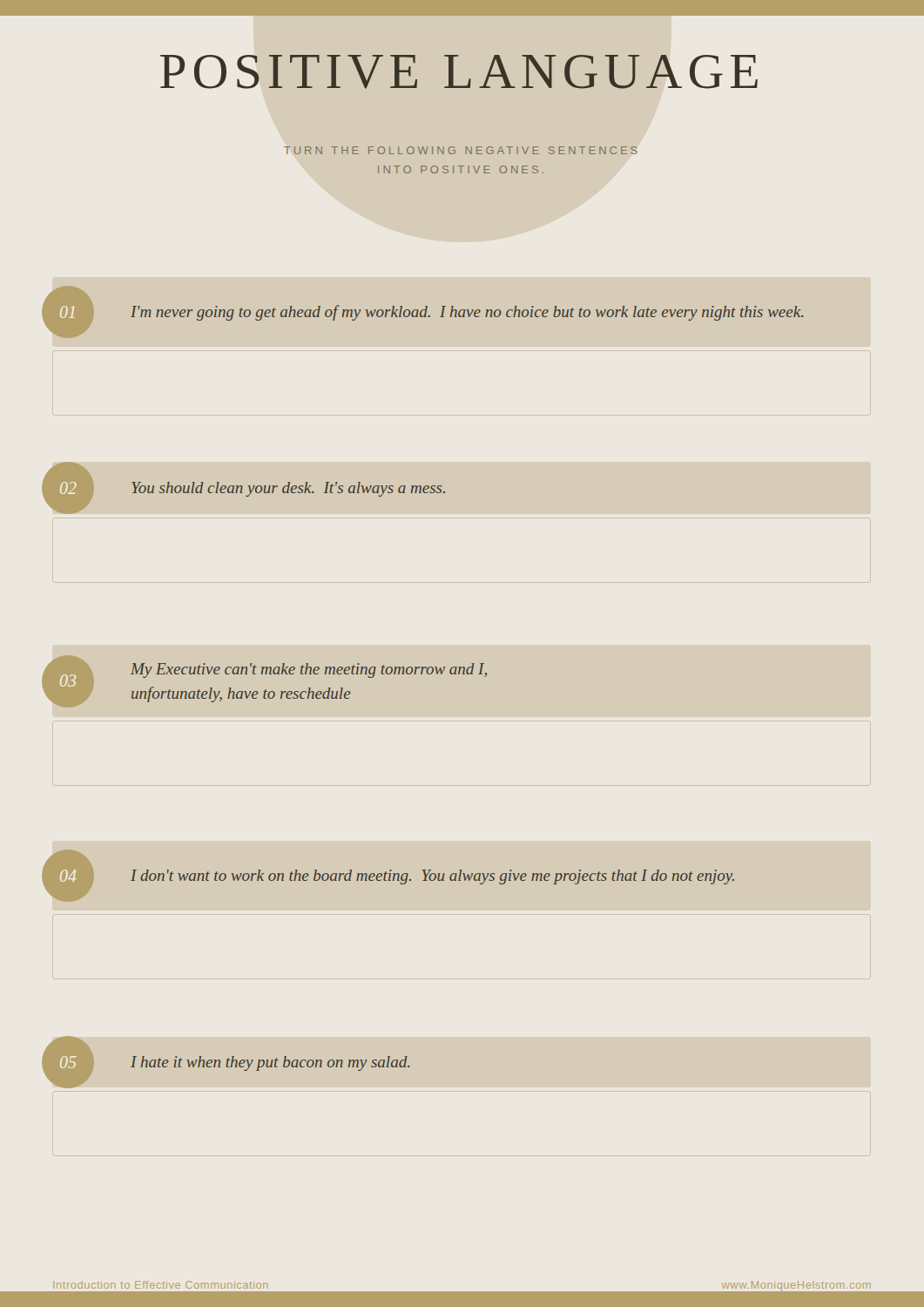Click on the passage starting "05 I hate it when they put bacon"
Image resolution: width=924 pixels, height=1307 pixels.
point(231,1062)
